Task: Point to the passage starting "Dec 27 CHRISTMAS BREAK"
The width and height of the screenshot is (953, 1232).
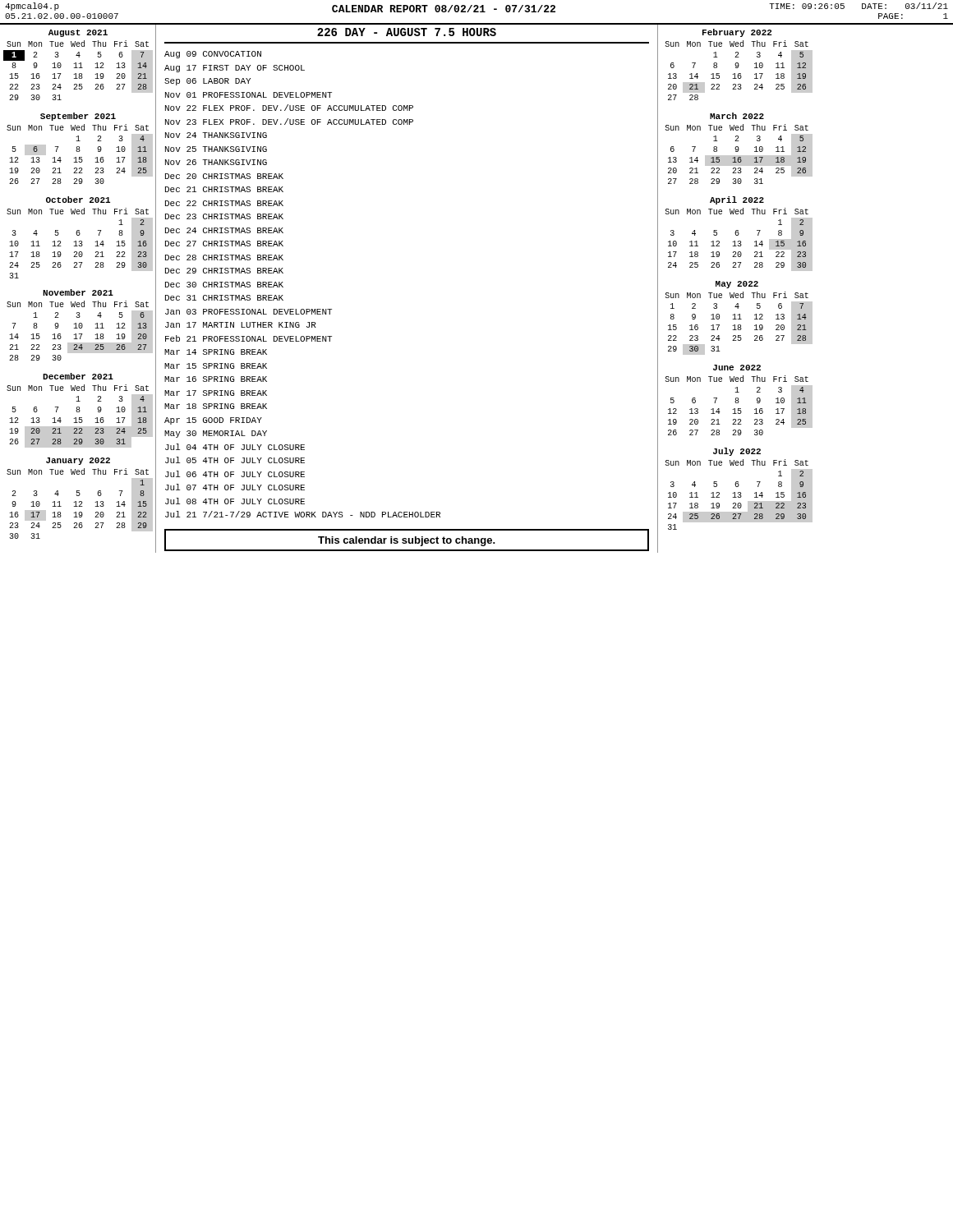Action: tap(224, 244)
